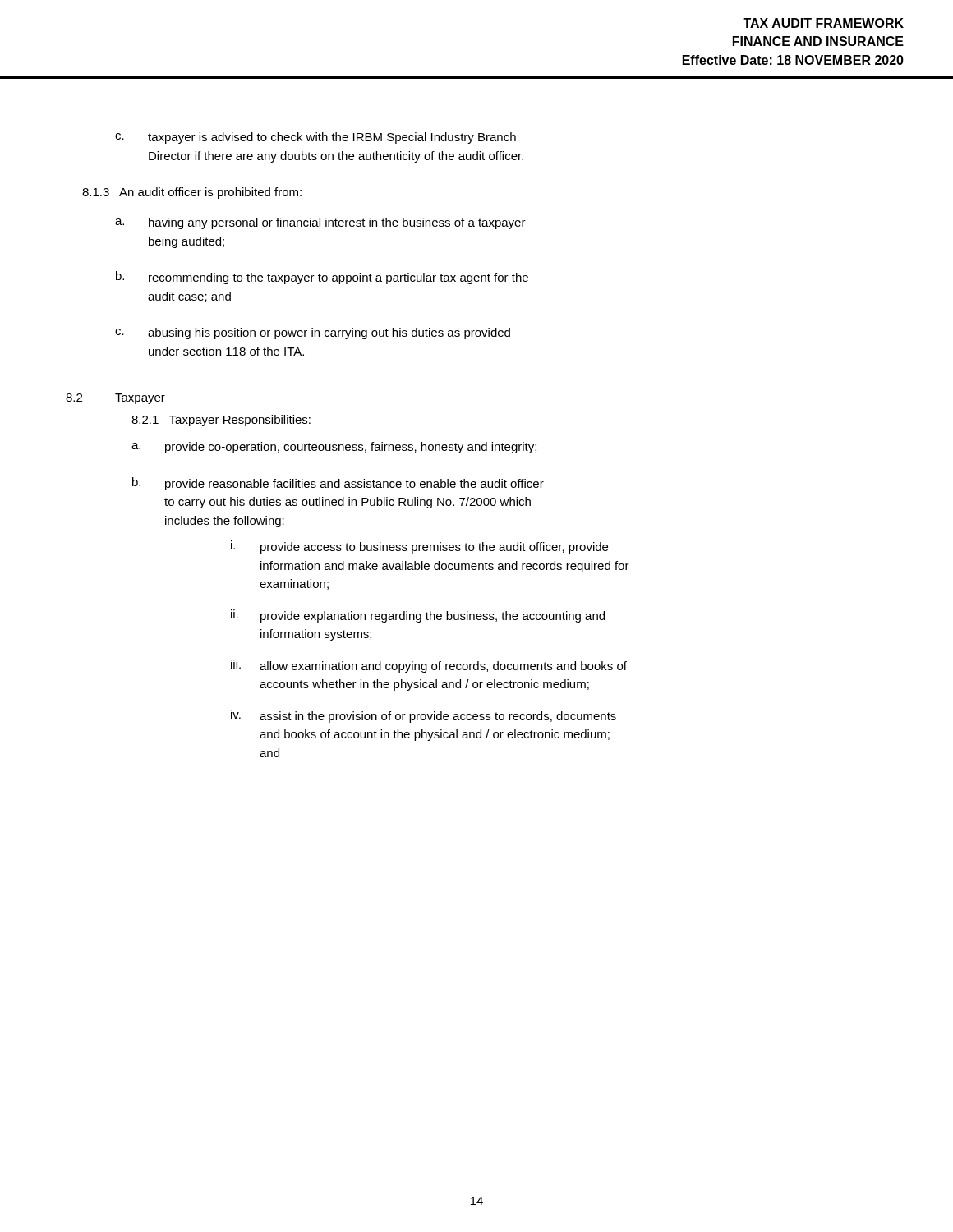Select the list item with the text "i. provide access to business premises to"
The image size is (953, 1232).
point(429,566)
